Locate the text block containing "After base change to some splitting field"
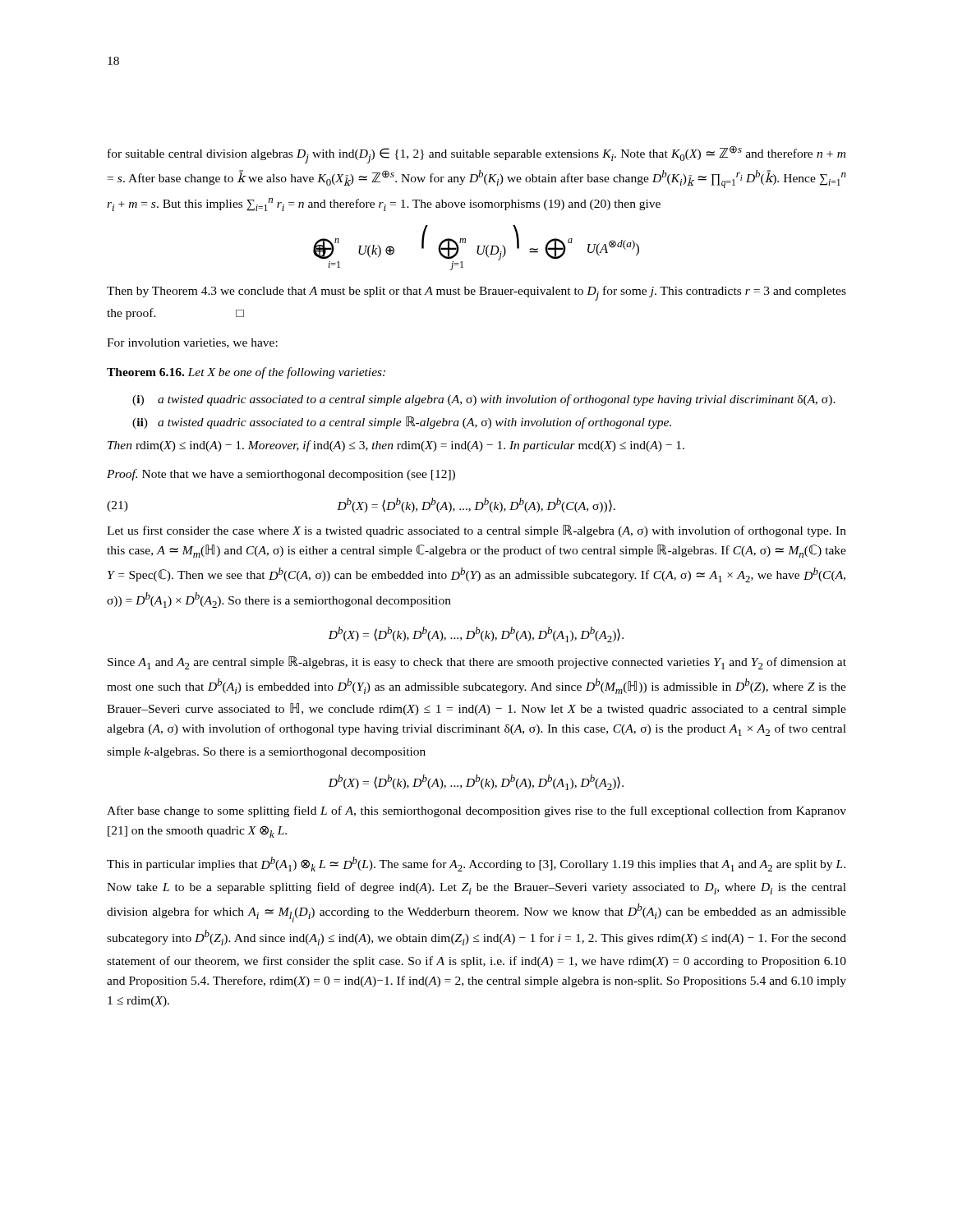This screenshot has width=953, height=1232. pyautogui.click(x=476, y=821)
